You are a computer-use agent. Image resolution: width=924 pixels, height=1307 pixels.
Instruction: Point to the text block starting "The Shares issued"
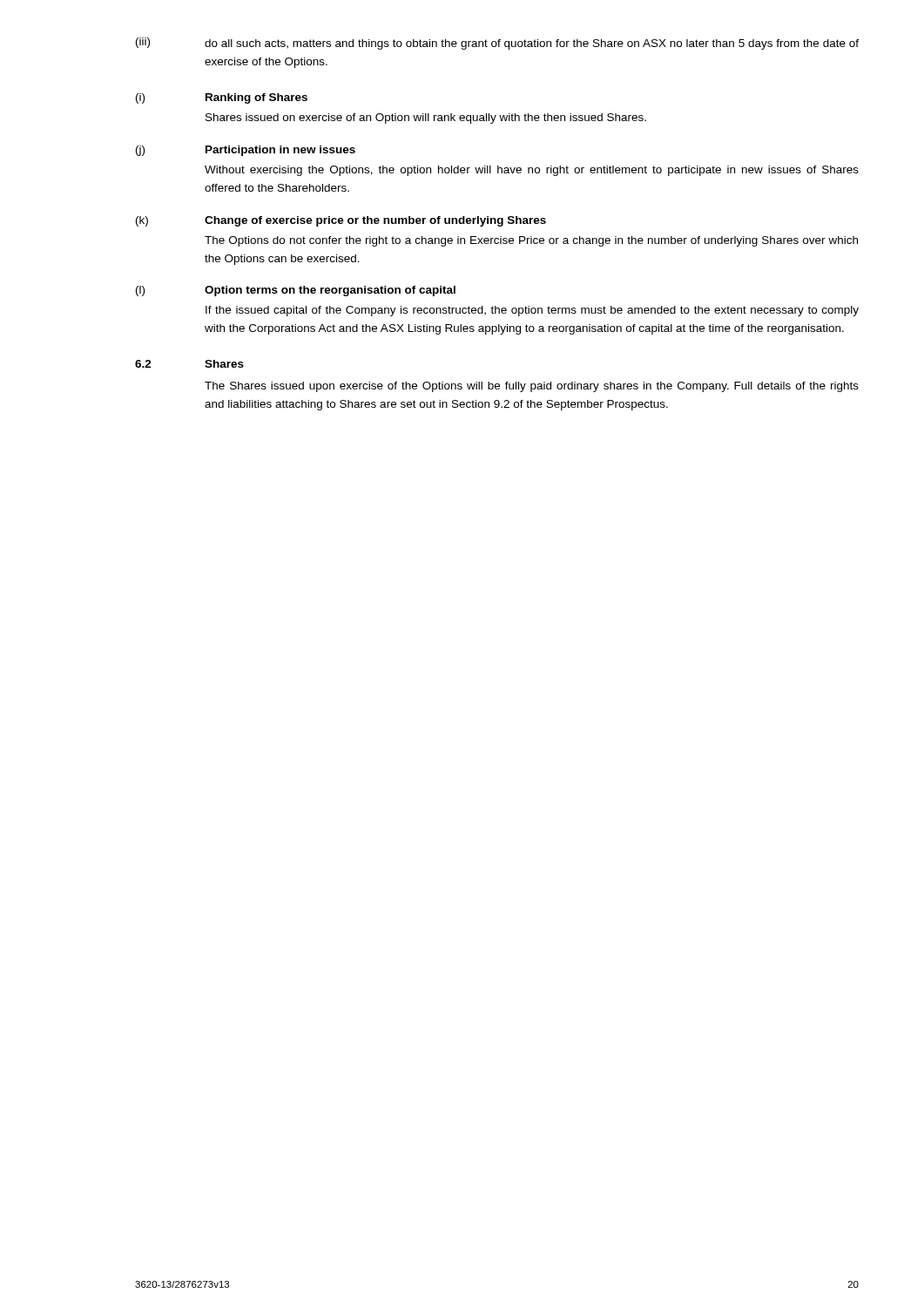[x=532, y=395]
